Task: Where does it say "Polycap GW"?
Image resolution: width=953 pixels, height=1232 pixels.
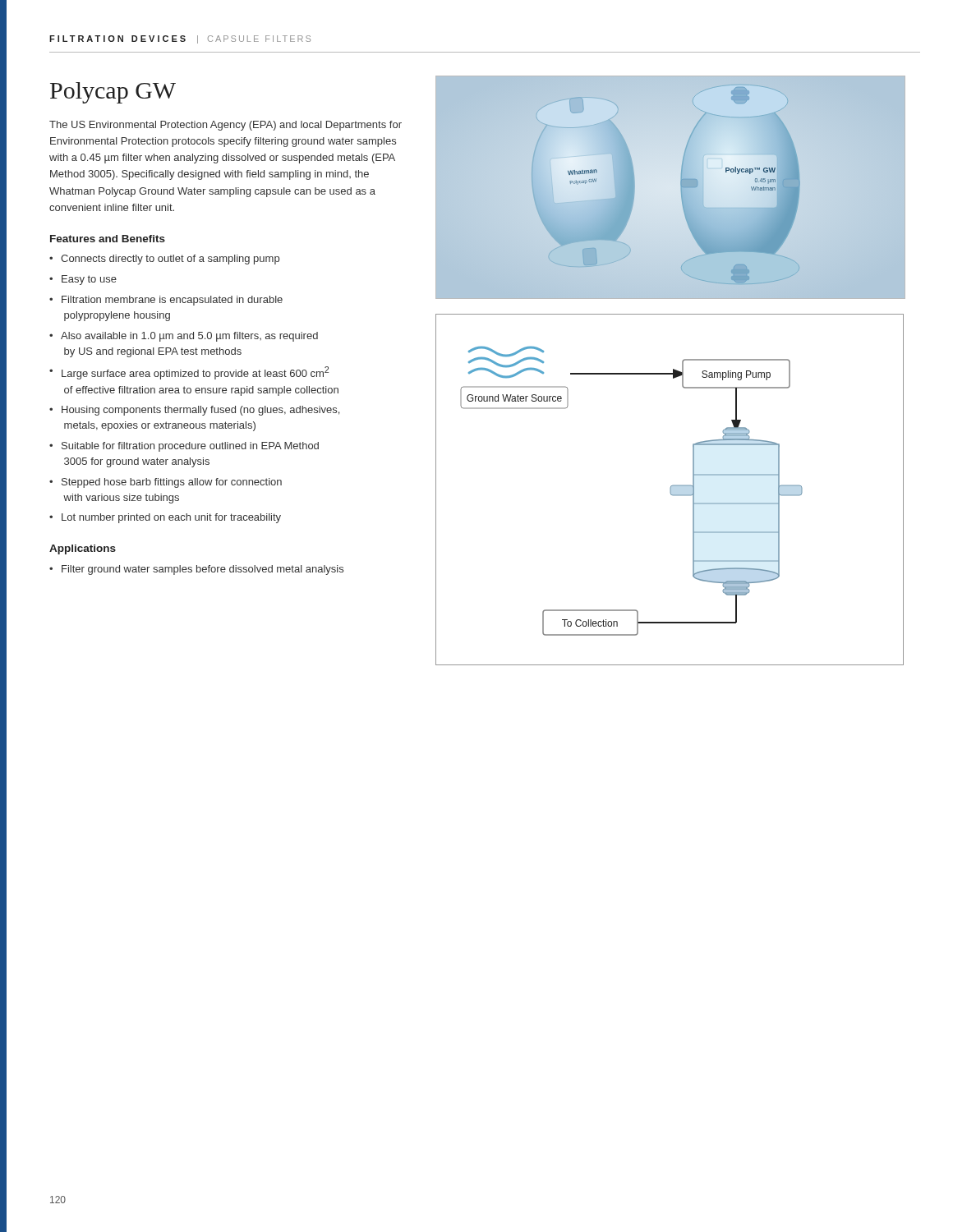Action: tap(113, 90)
